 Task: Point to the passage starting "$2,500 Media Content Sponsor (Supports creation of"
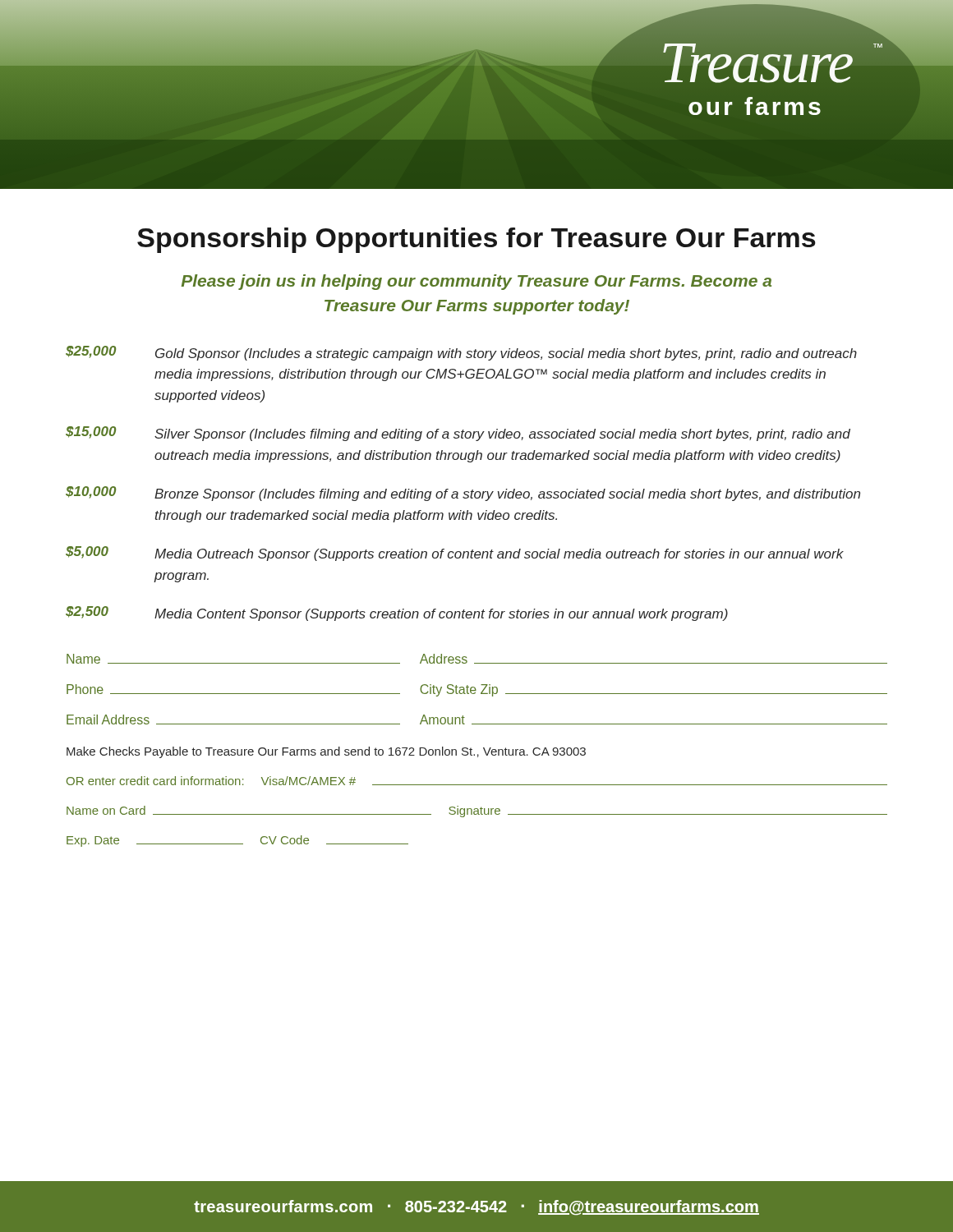click(x=397, y=614)
